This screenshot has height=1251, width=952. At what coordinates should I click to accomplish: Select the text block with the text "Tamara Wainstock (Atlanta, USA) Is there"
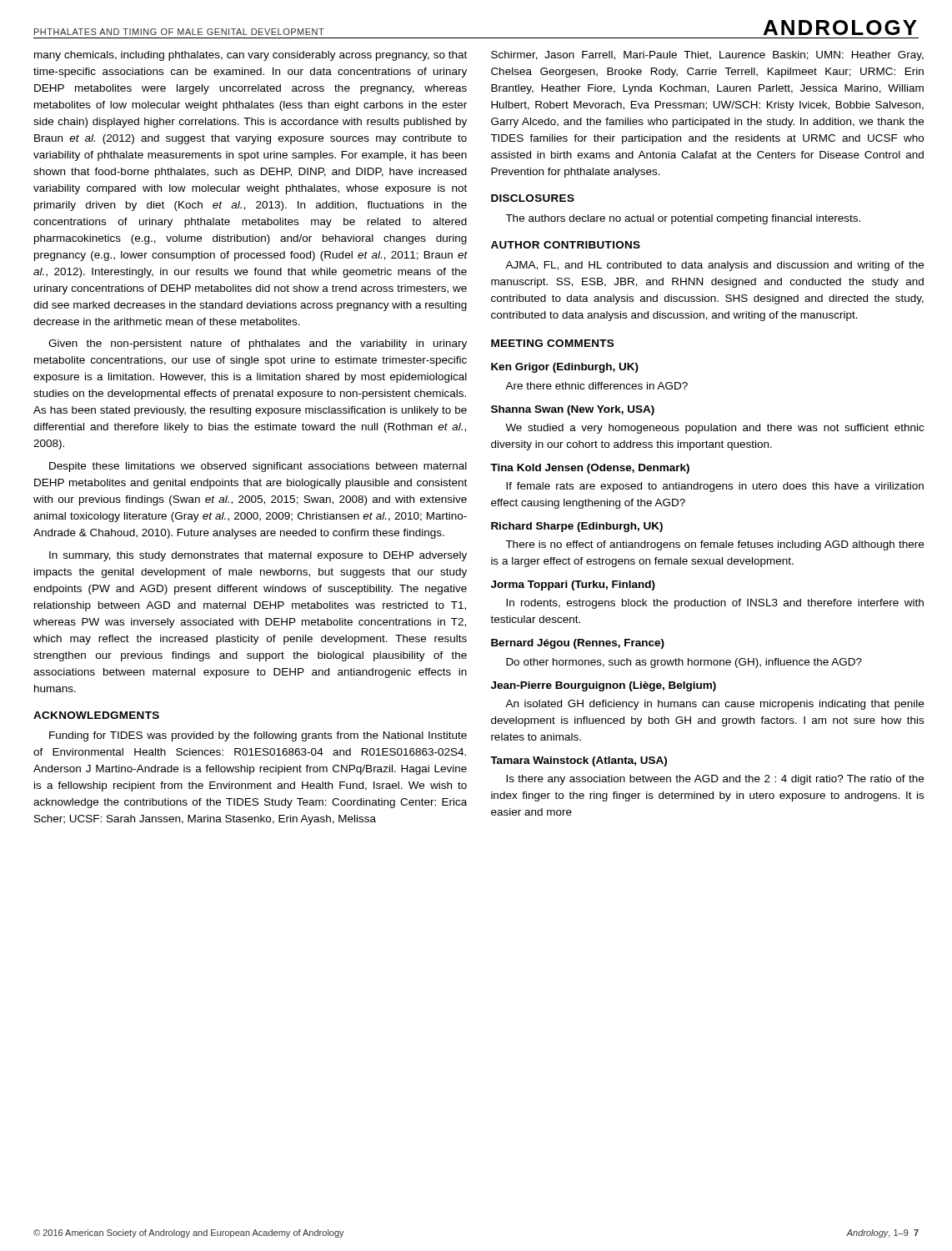pyautogui.click(x=707, y=786)
